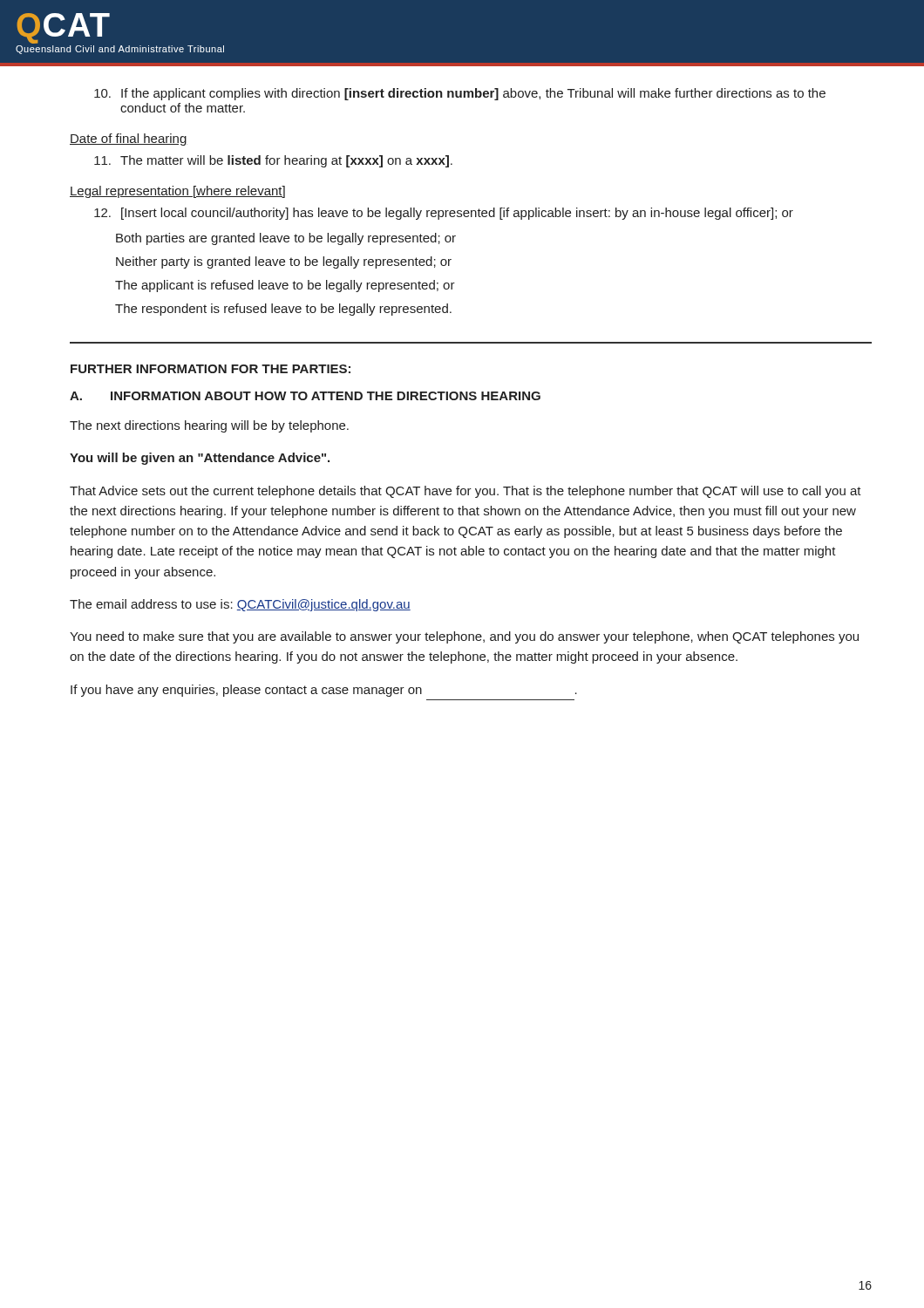Find the list item with the text "11. The matter will be listed for"
The image size is (924, 1308).
click(273, 161)
